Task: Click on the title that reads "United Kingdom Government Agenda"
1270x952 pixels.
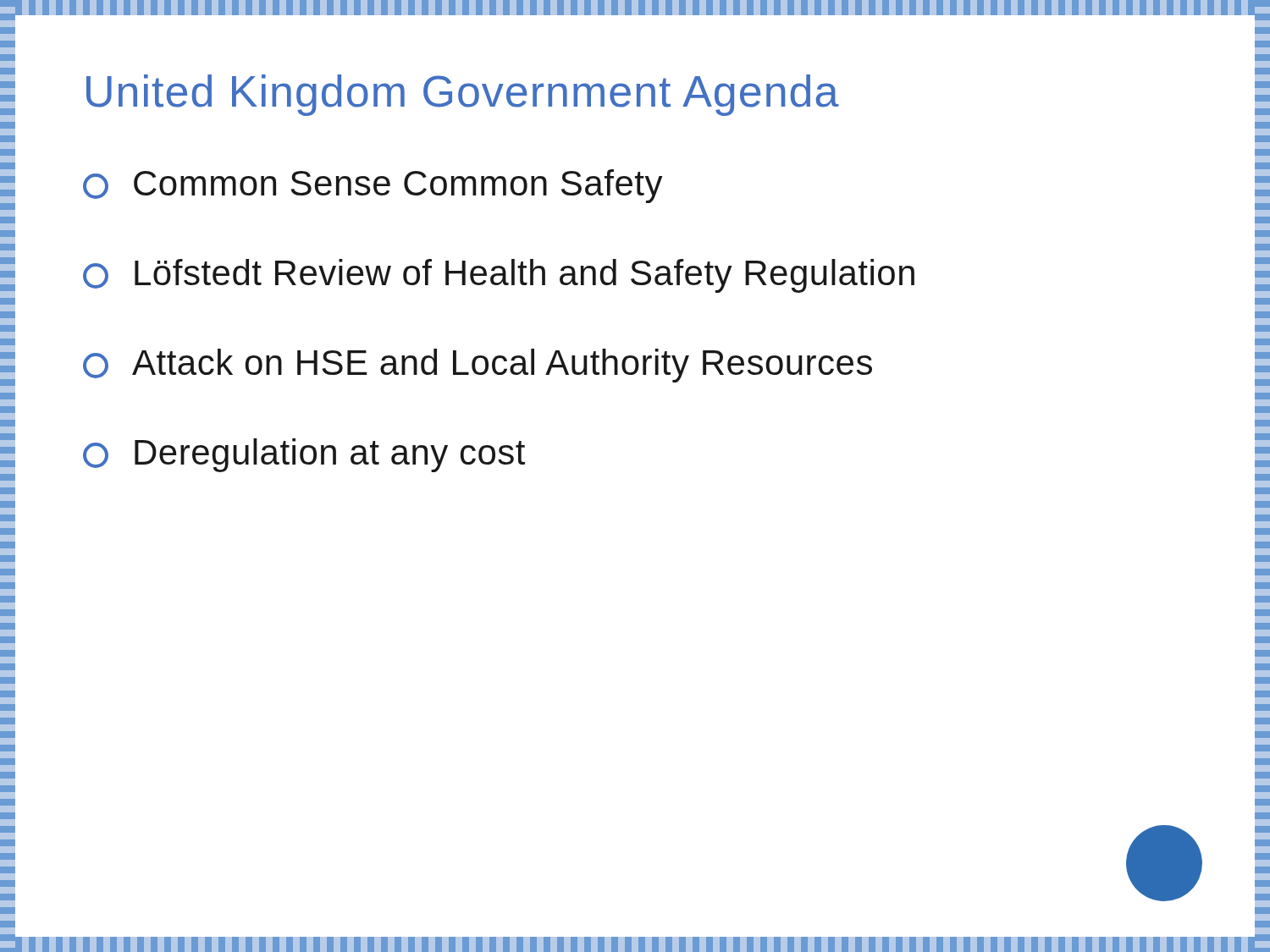Action: click(461, 91)
